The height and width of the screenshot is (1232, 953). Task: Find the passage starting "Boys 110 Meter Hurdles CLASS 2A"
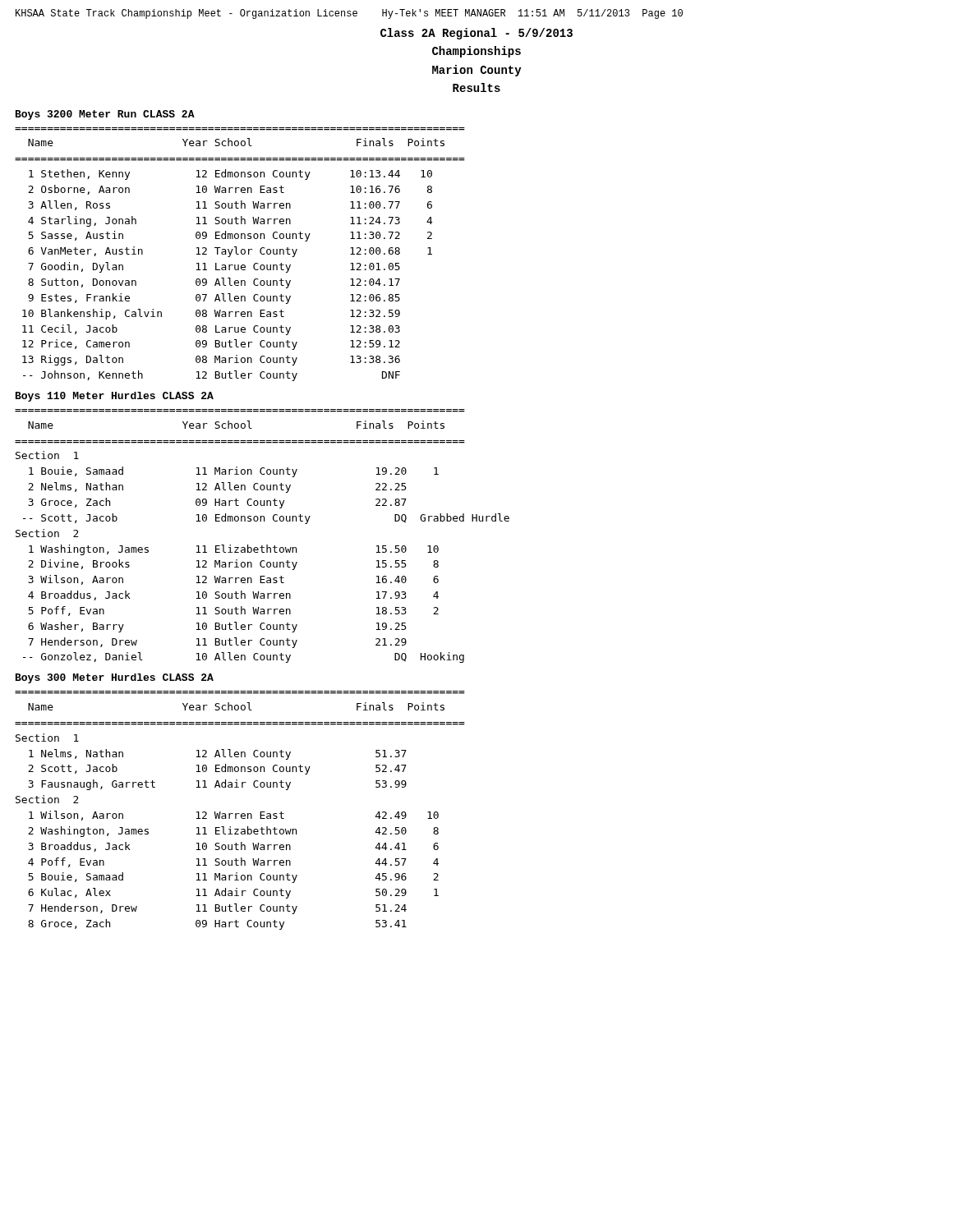pyautogui.click(x=114, y=396)
